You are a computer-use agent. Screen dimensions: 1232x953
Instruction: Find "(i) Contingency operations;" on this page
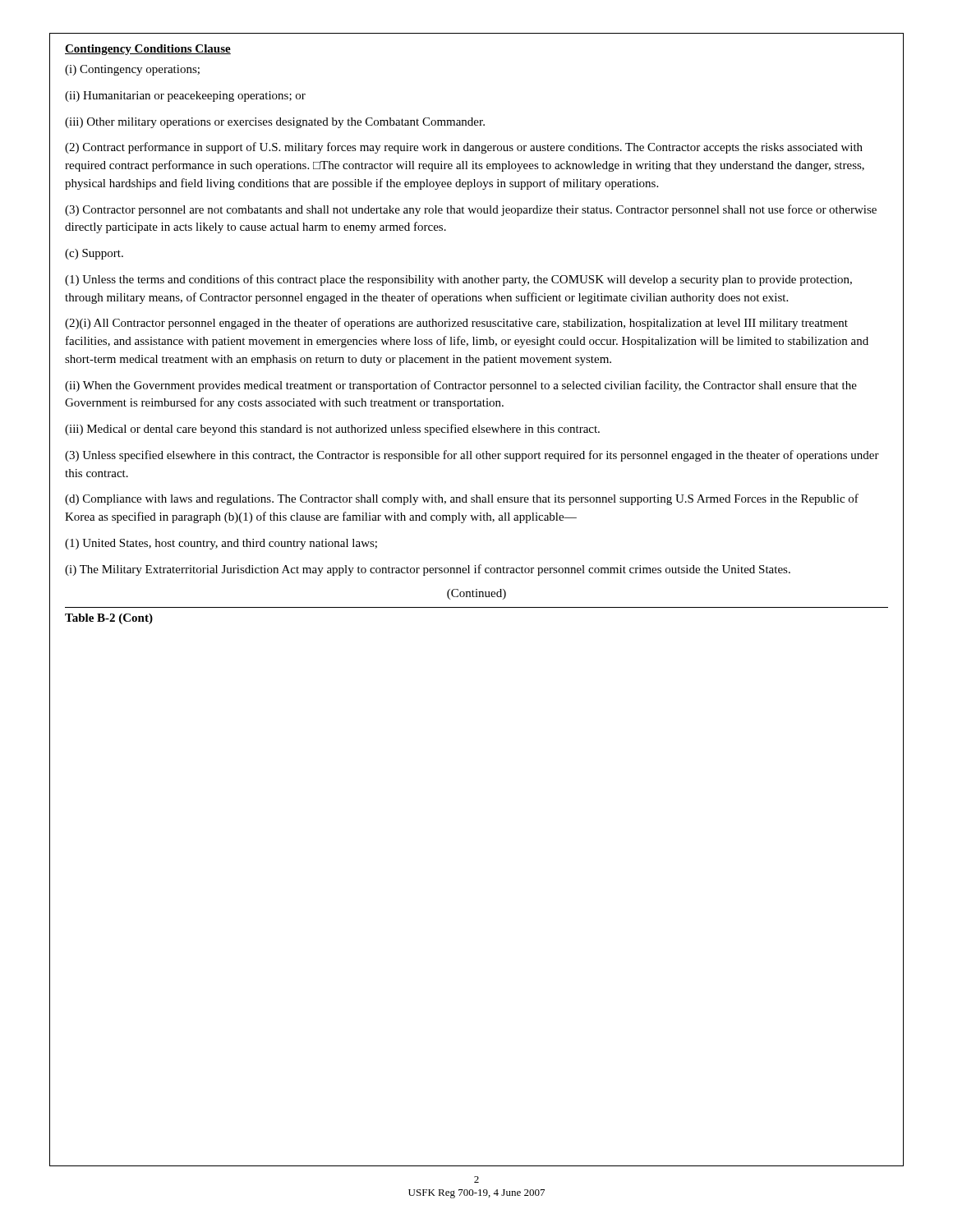133,69
